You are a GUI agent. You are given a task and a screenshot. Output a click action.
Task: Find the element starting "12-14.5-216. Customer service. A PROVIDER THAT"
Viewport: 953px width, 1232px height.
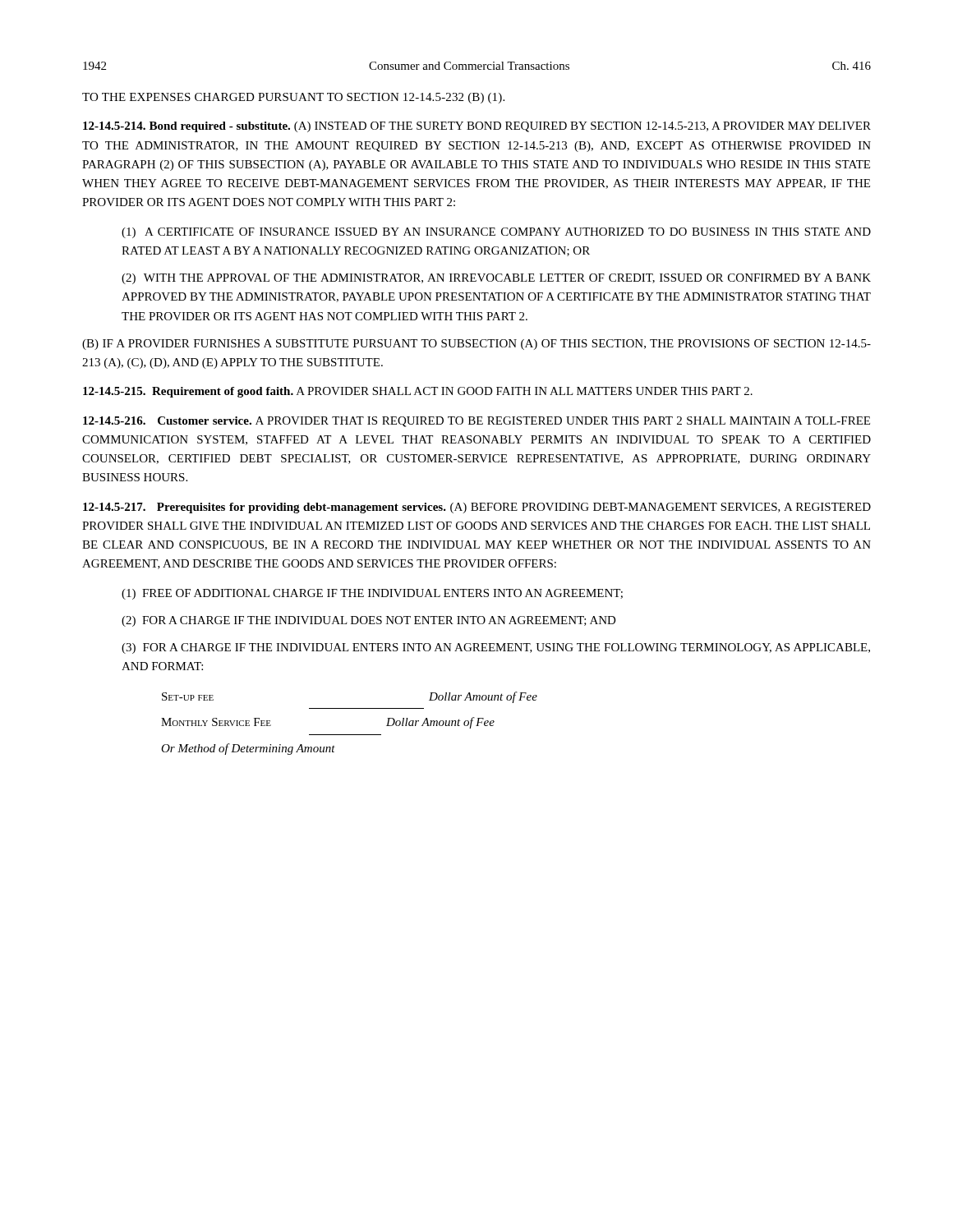pyautogui.click(x=476, y=449)
